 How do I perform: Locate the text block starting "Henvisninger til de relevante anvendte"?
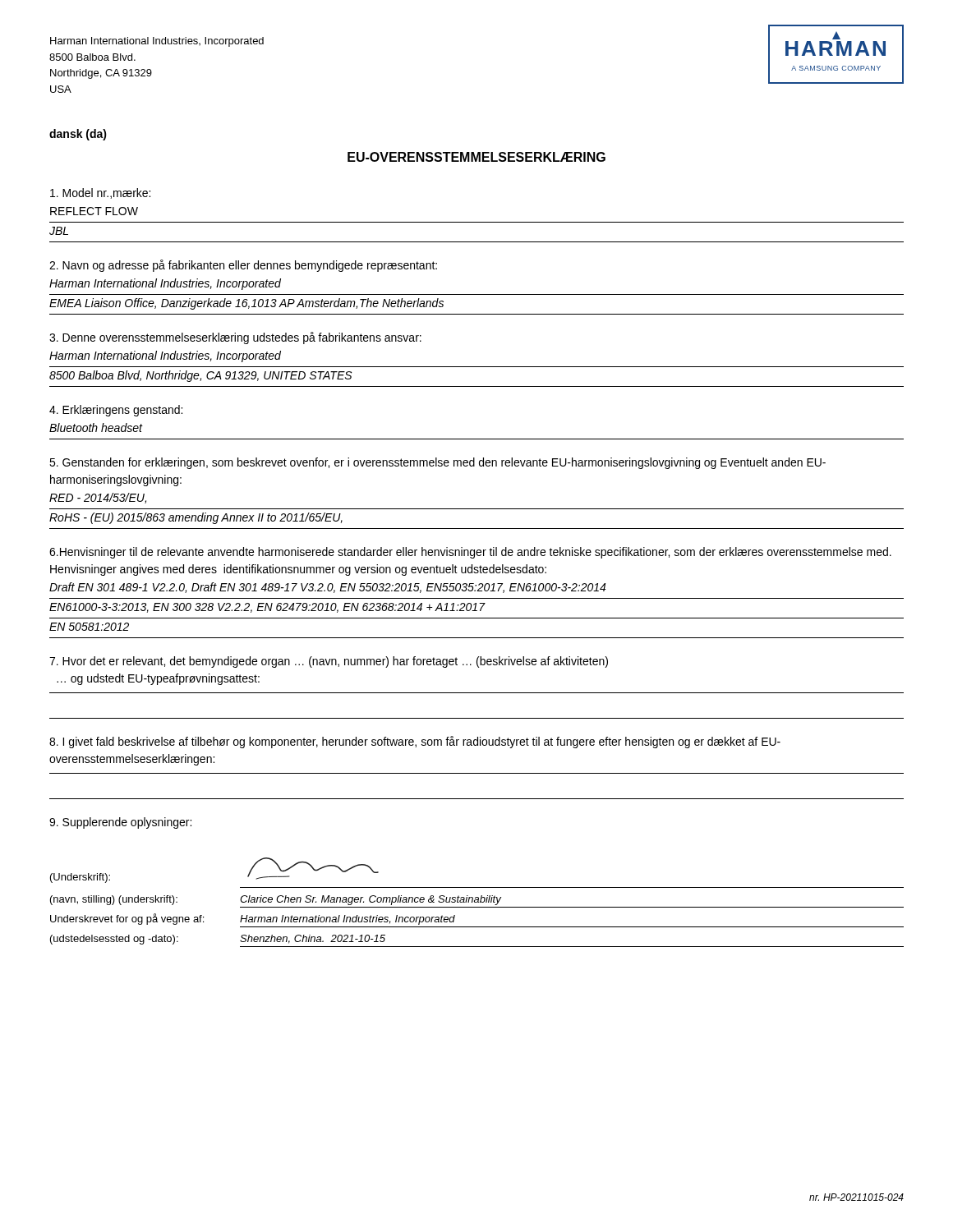point(476,591)
